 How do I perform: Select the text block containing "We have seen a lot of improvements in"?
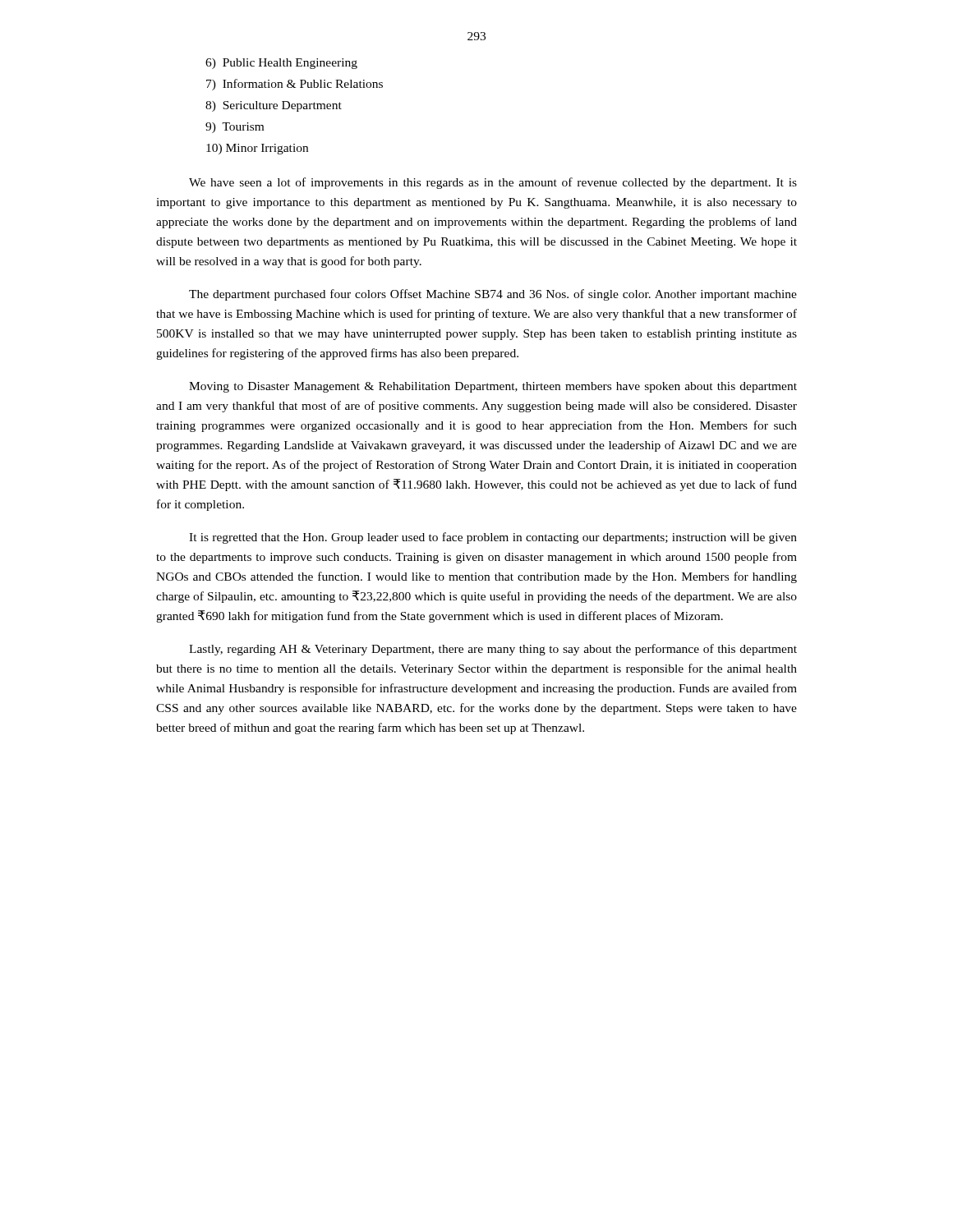476,221
